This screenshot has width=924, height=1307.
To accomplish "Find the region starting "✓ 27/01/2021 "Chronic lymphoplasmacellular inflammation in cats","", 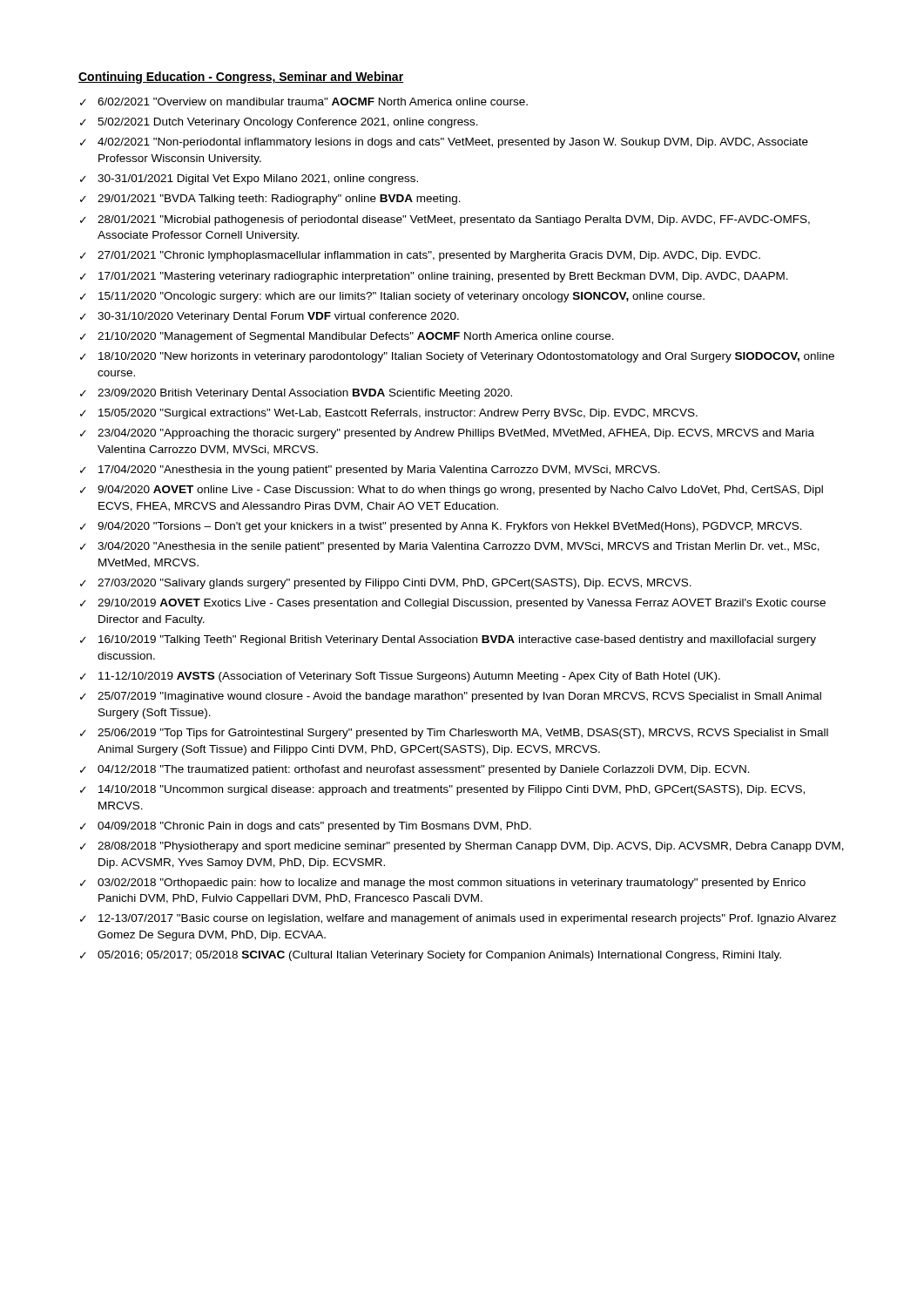I will point(462,256).
